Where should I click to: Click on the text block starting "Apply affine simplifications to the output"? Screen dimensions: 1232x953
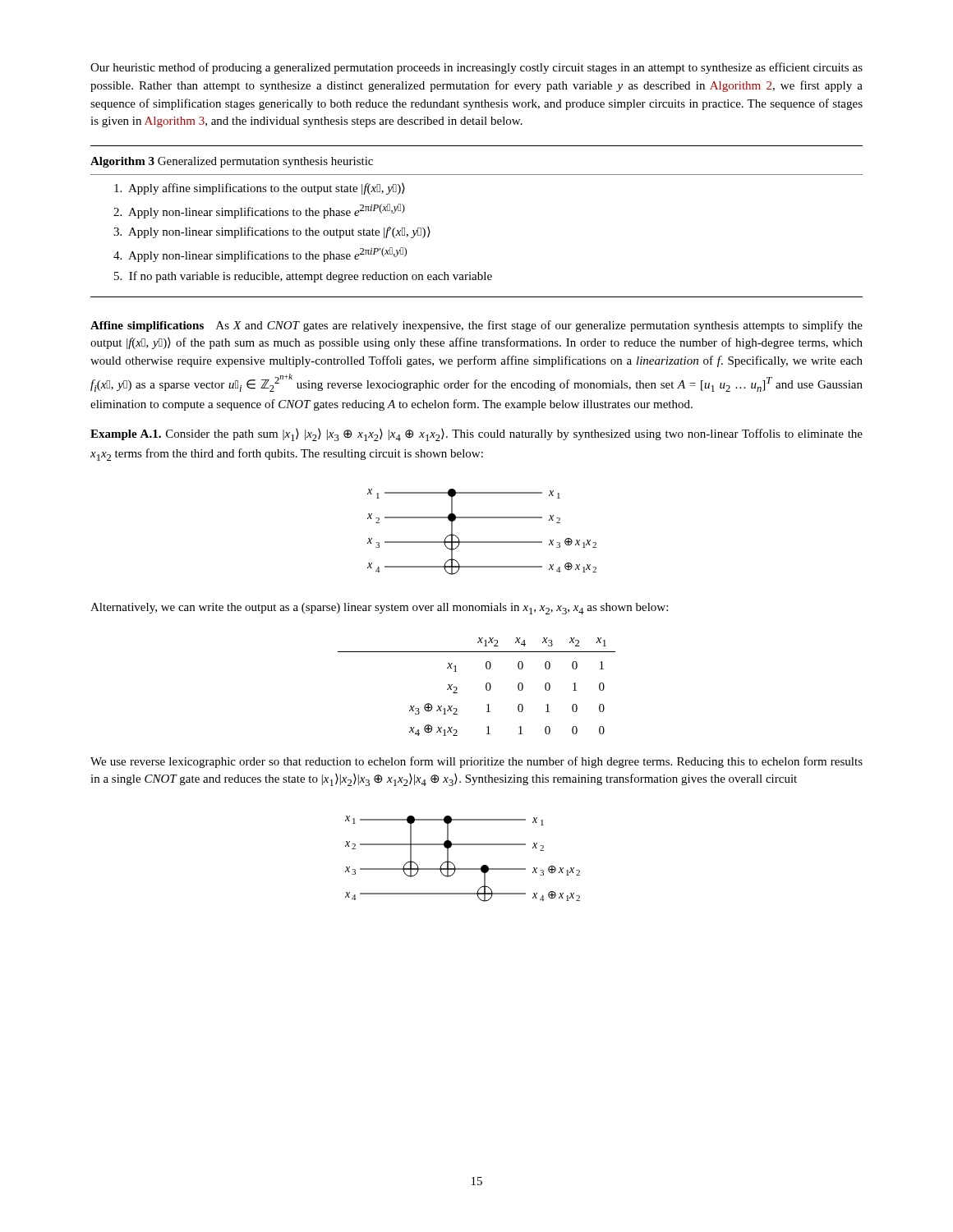pyautogui.click(x=260, y=188)
